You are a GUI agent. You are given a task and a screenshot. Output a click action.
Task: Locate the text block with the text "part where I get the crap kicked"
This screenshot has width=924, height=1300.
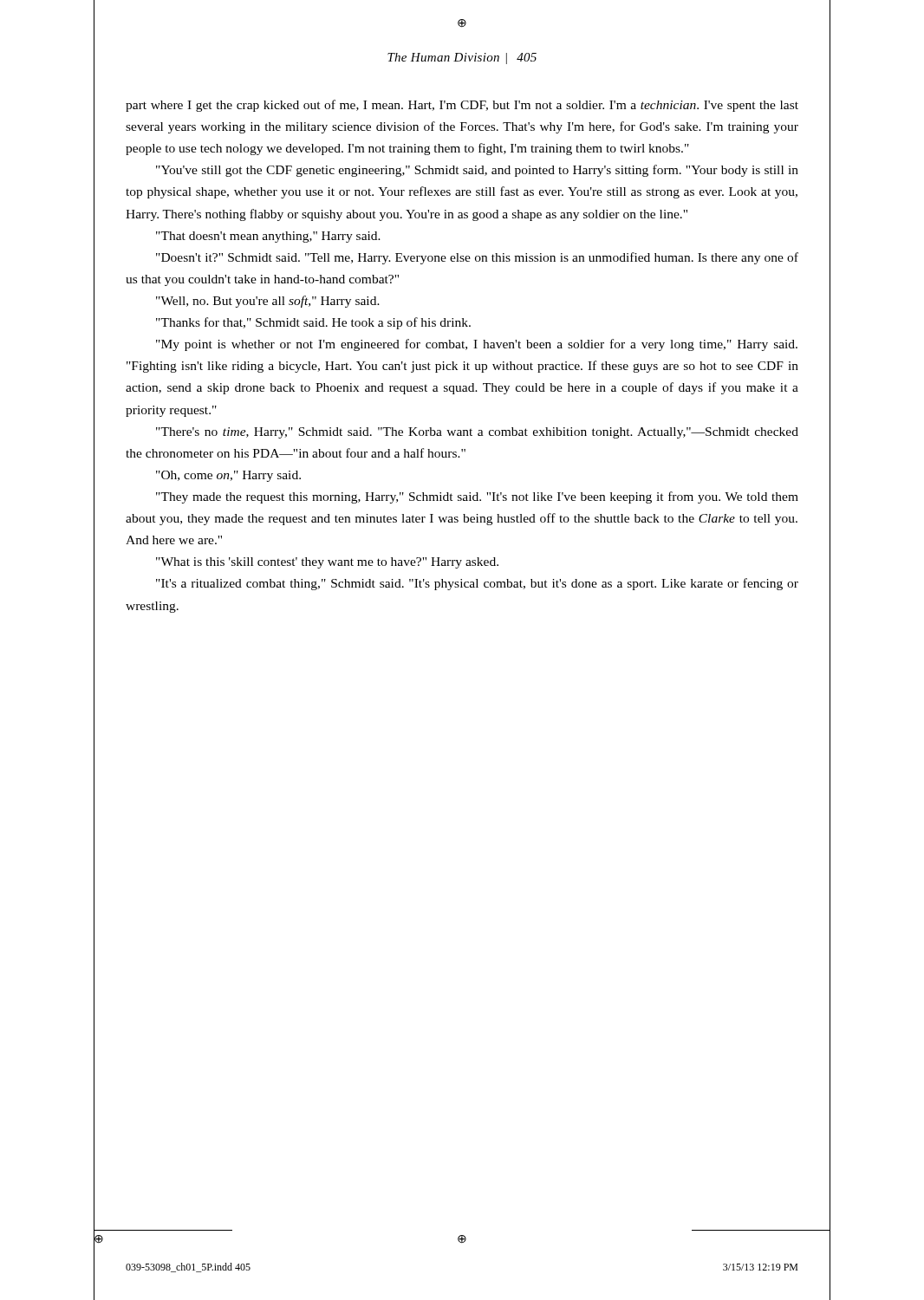point(462,355)
